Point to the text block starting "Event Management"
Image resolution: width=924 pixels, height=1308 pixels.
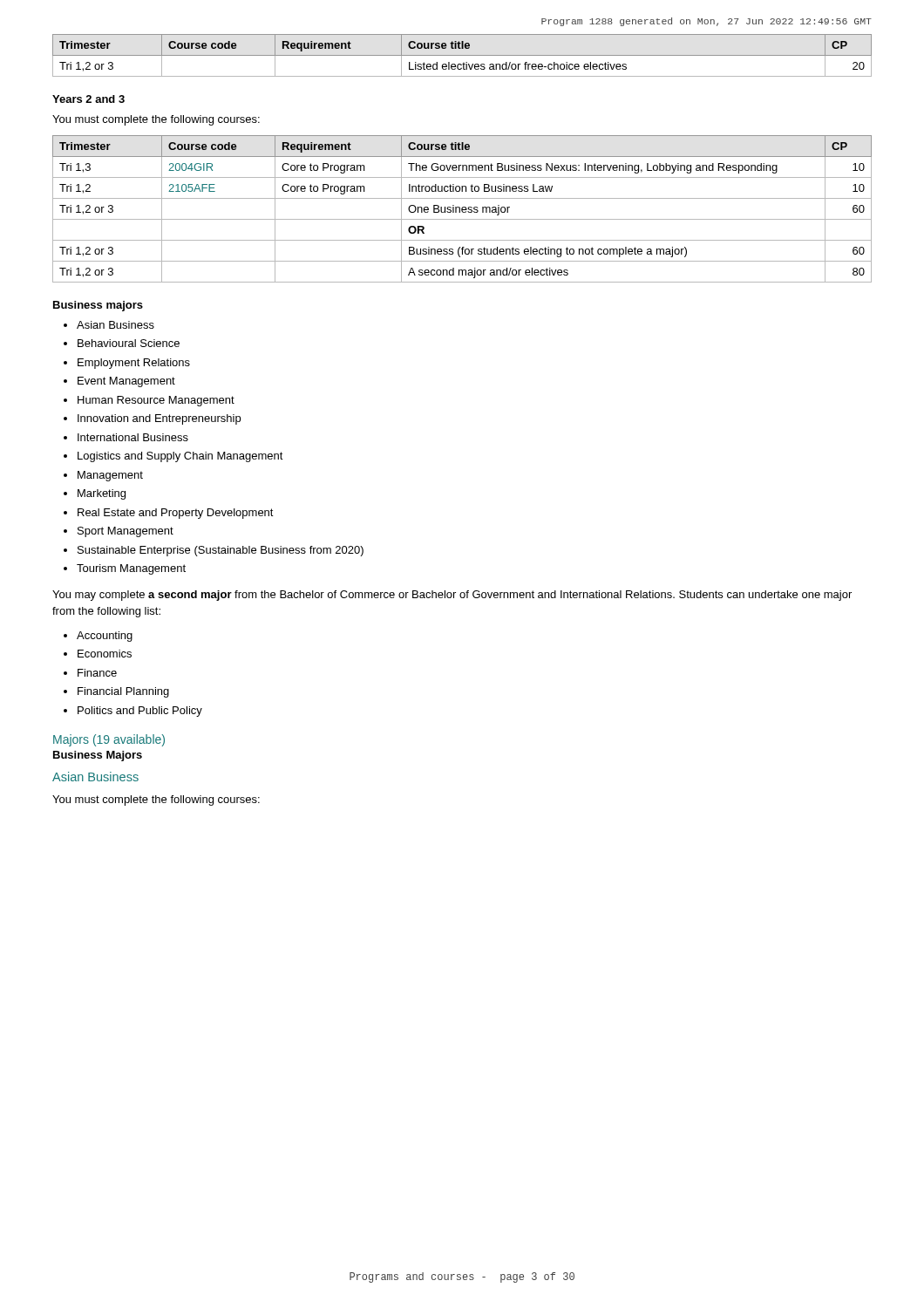coord(126,381)
